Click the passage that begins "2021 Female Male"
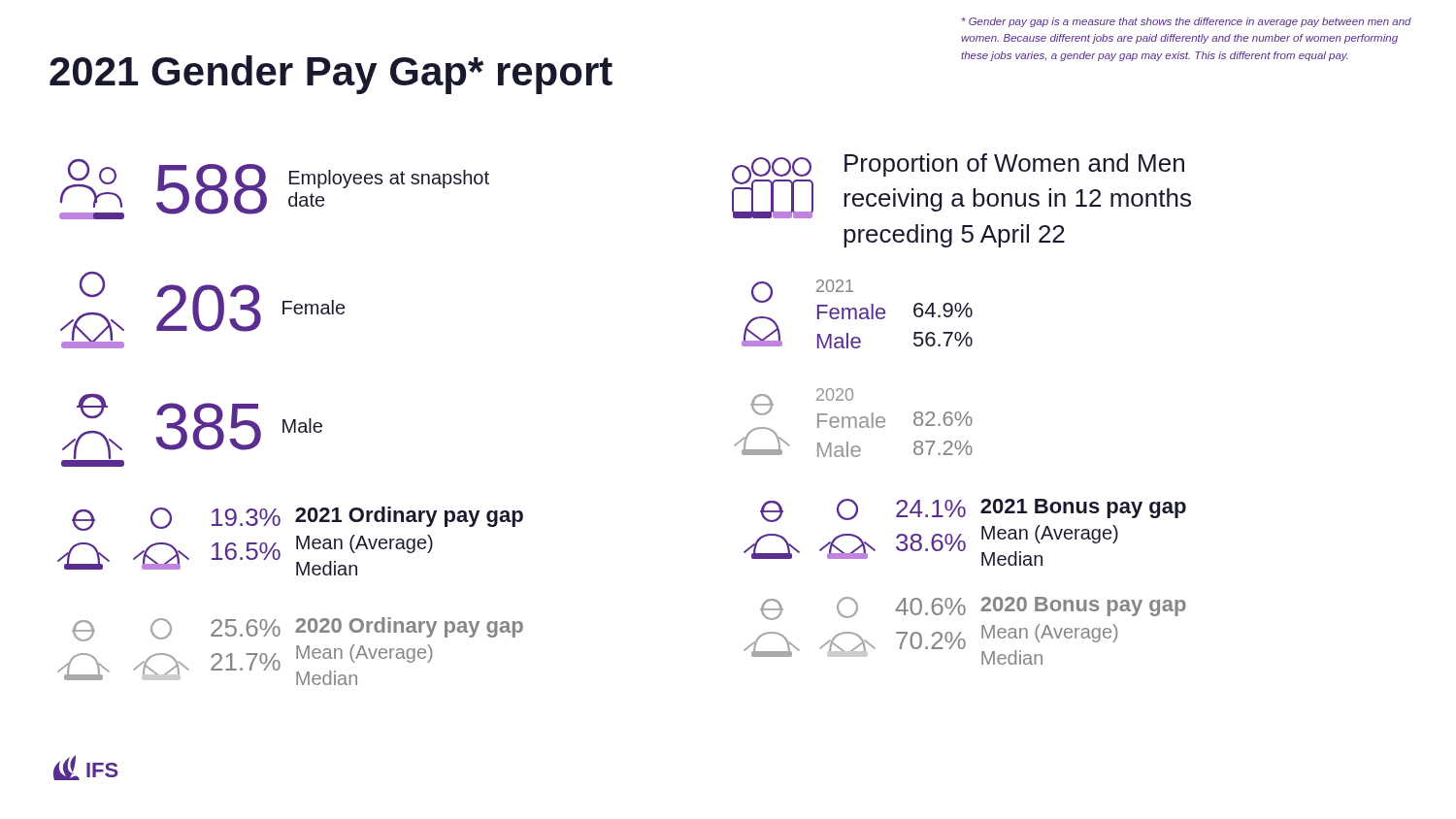This screenshot has width=1456, height=819. [851, 315]
